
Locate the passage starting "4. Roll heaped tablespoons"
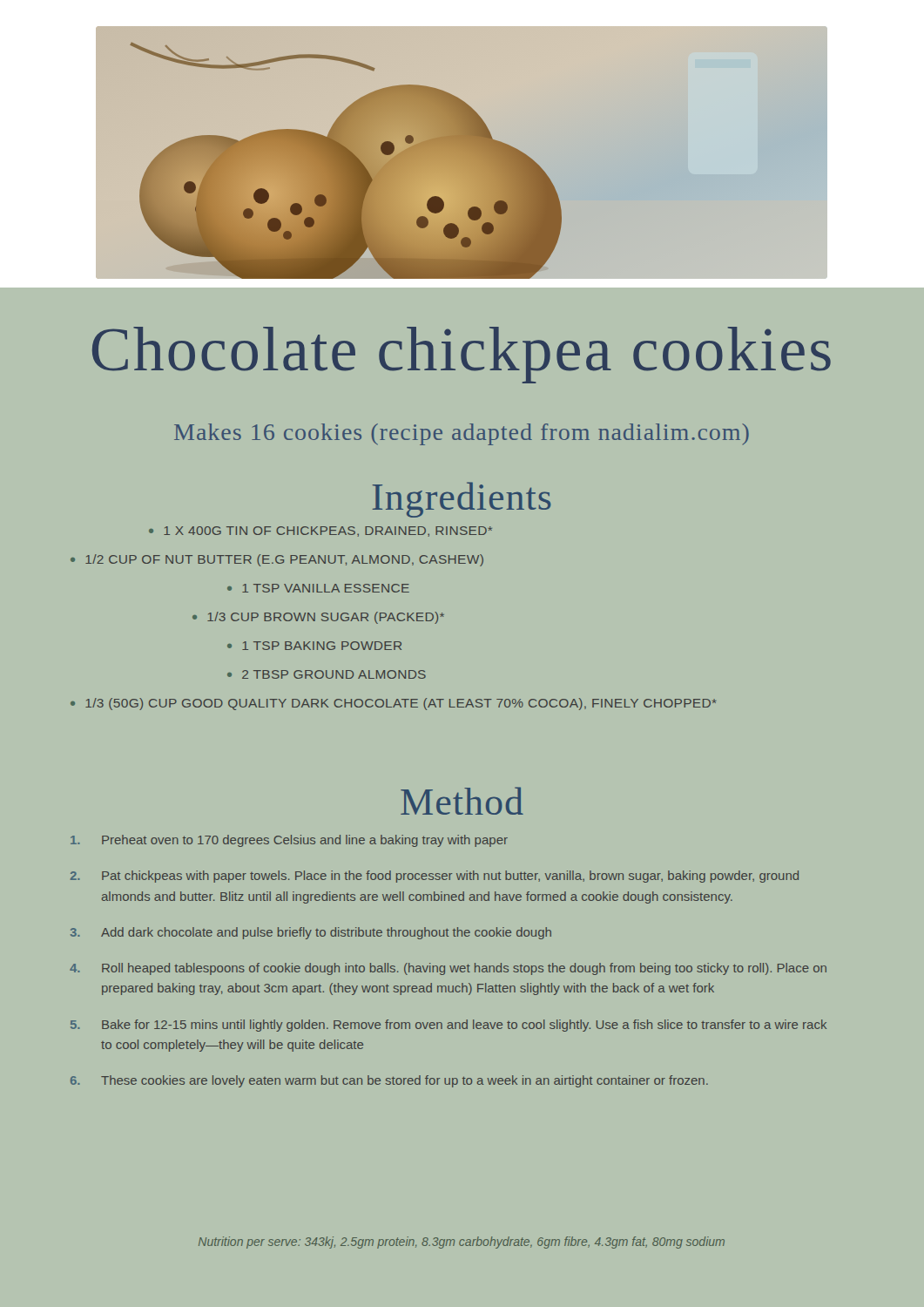click(453, 978)
